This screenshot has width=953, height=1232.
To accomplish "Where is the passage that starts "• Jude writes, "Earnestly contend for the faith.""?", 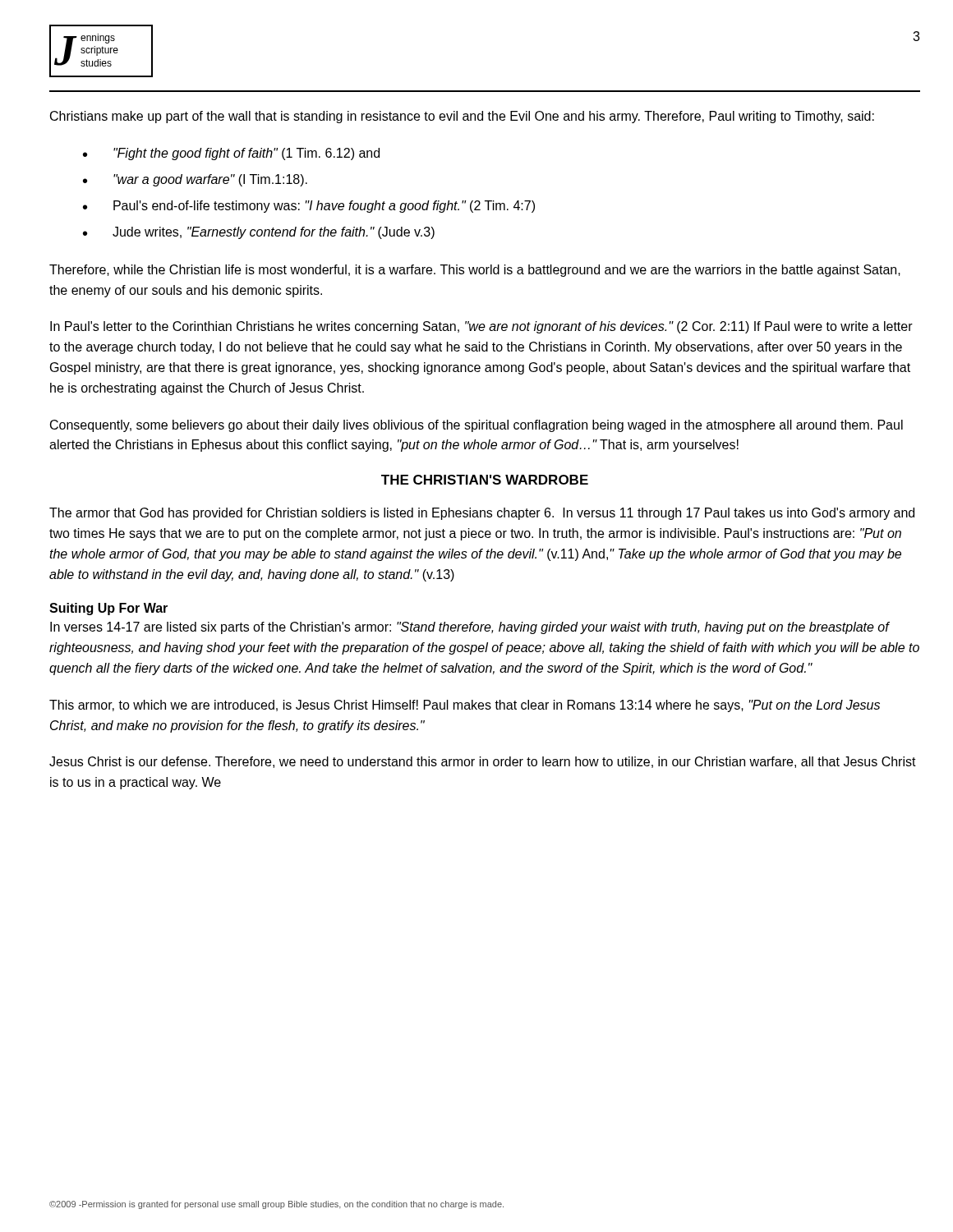I will tap(242, 233).
